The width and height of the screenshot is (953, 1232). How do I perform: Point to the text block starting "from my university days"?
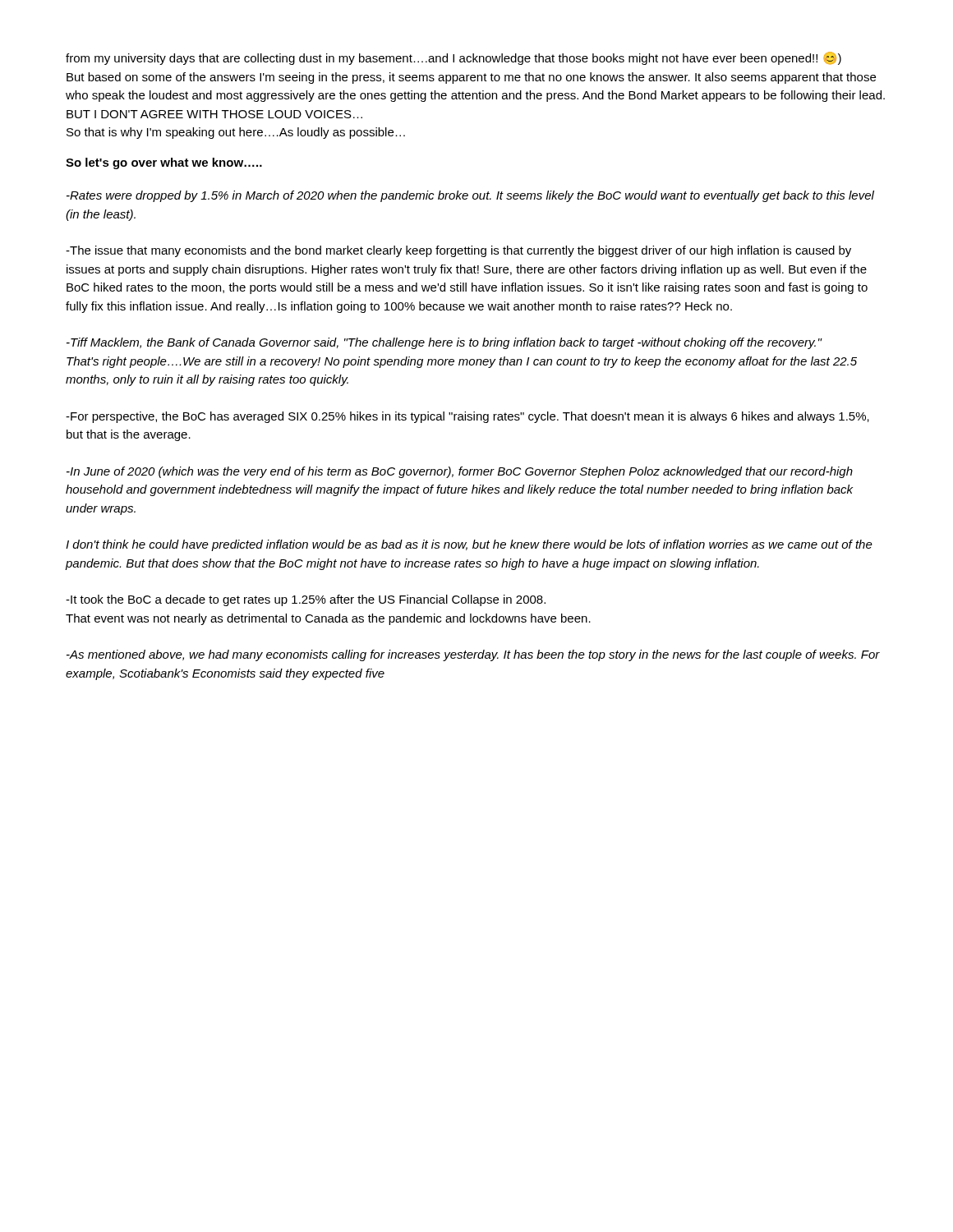[x=476, y=95]
